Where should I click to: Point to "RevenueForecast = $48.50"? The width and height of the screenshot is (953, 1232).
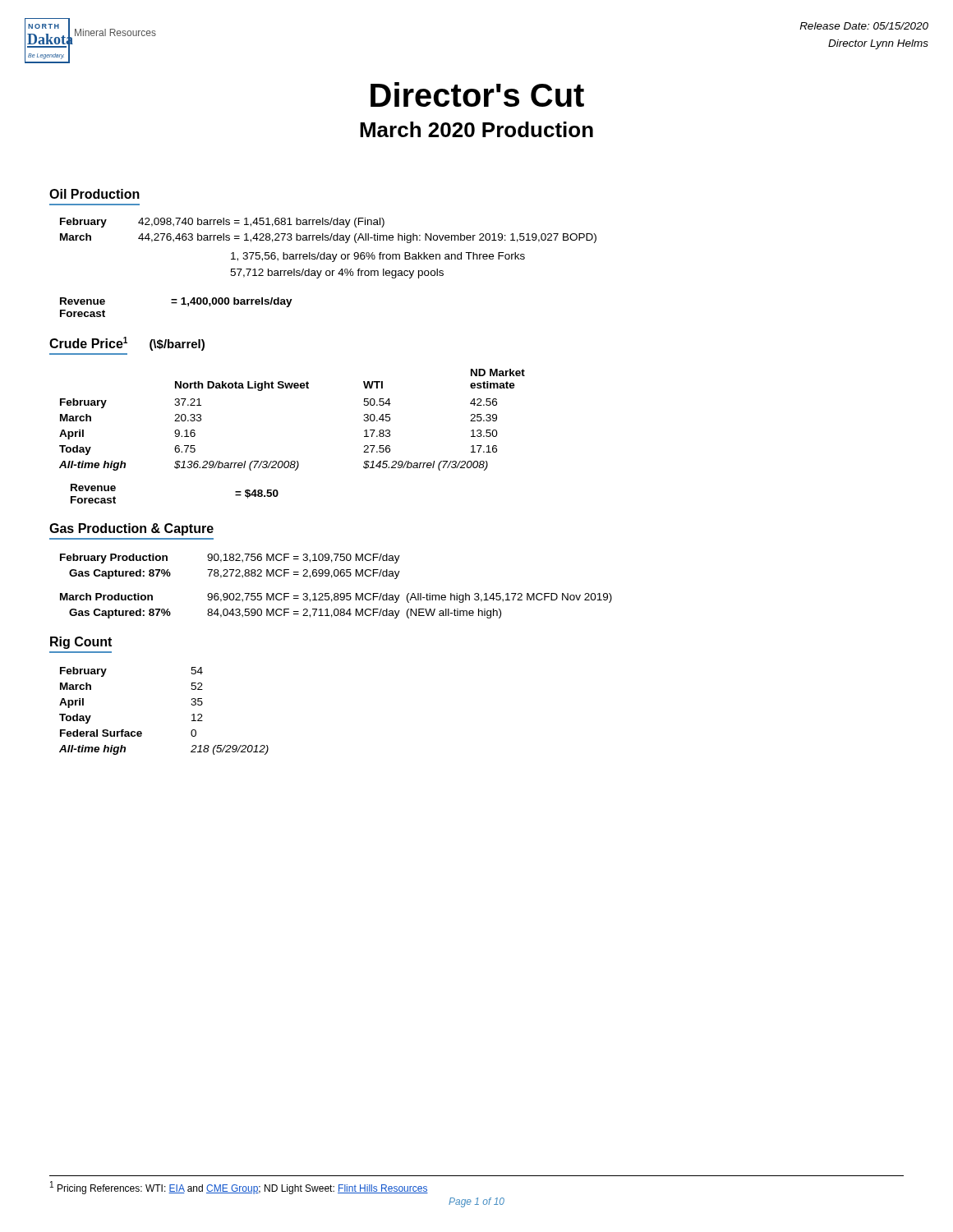(x=93, y=491)
